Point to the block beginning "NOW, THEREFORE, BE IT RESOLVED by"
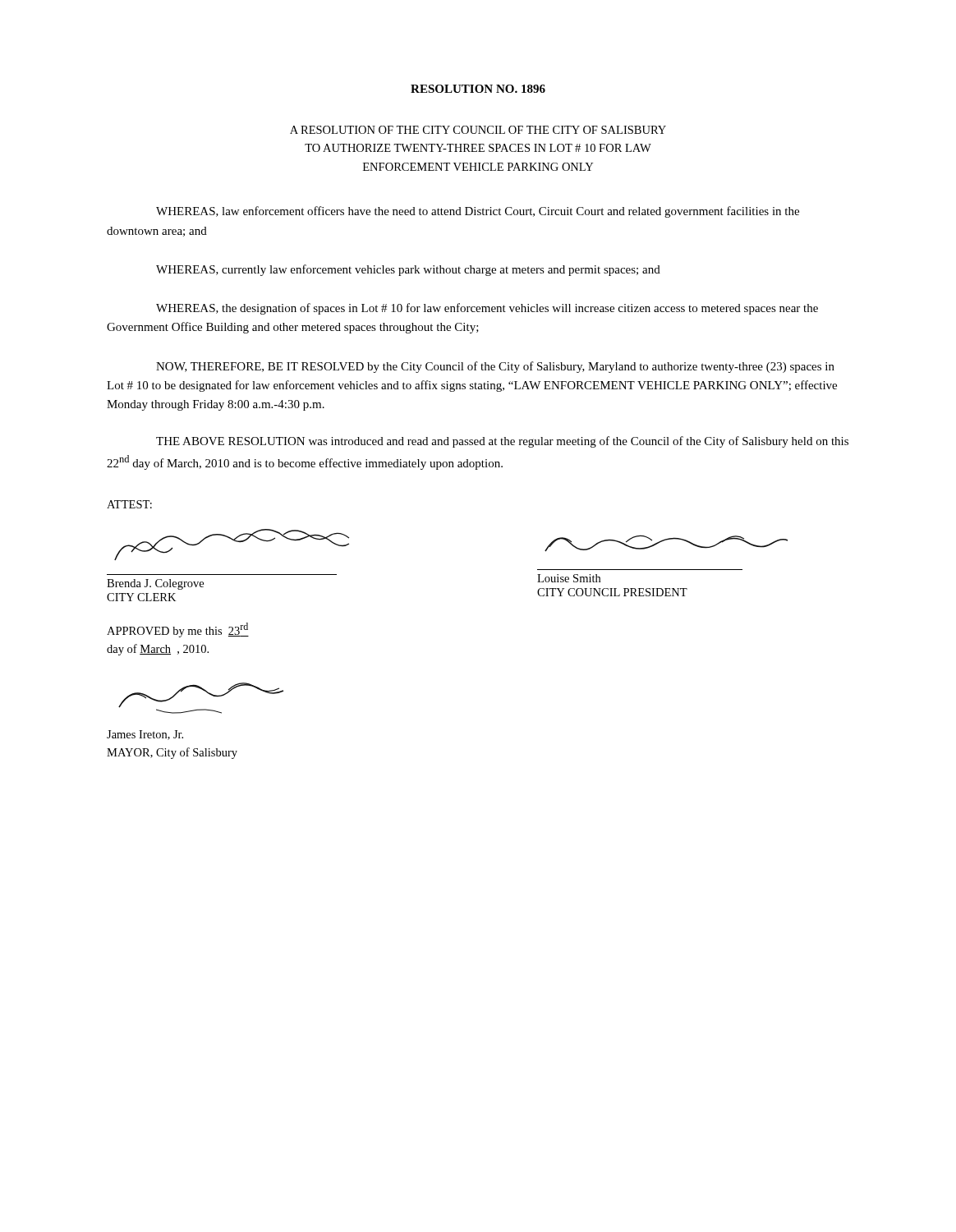Viewport: 956px width, 1232px height. point(472,385)
